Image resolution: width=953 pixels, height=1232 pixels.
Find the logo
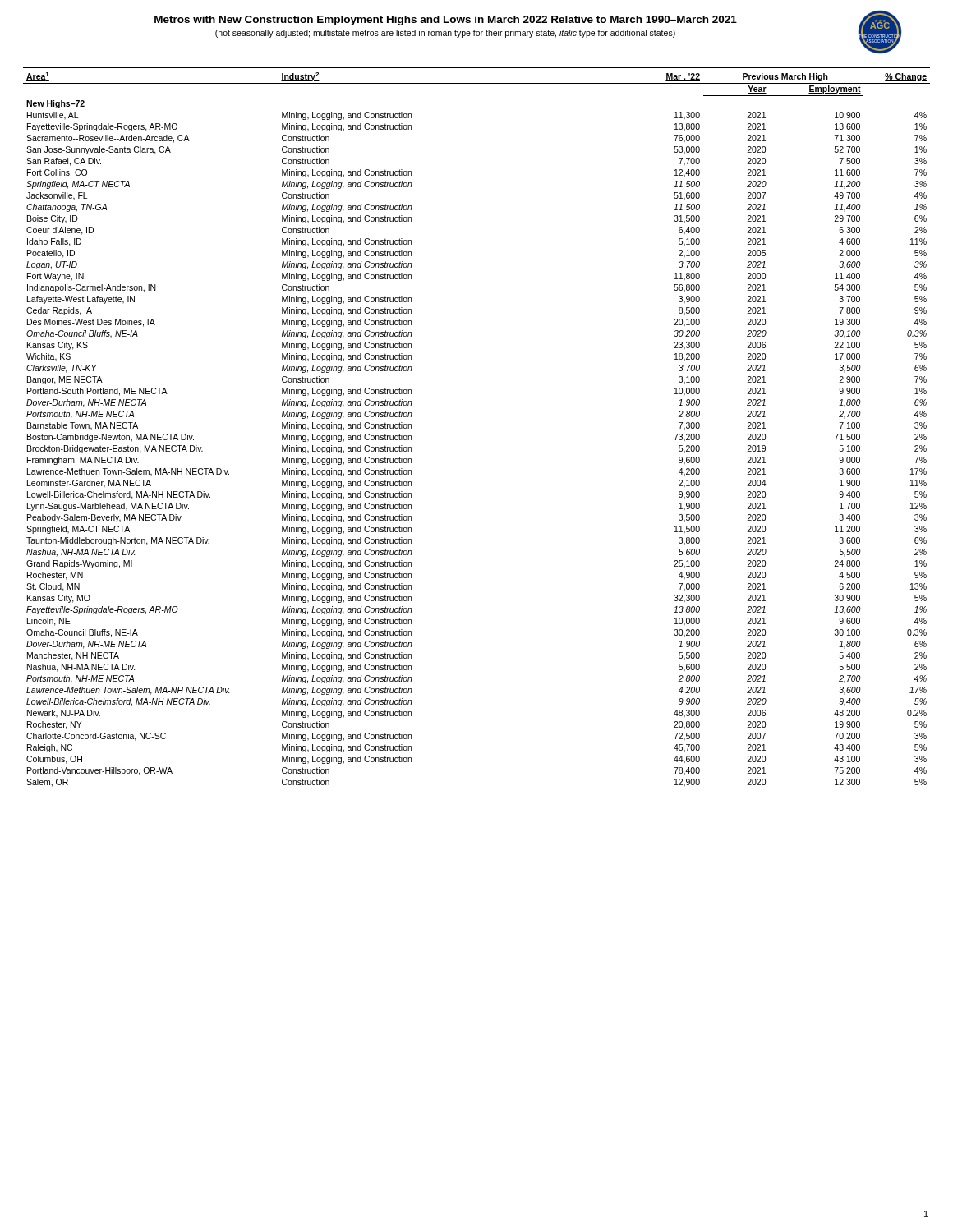click(894, 33)
